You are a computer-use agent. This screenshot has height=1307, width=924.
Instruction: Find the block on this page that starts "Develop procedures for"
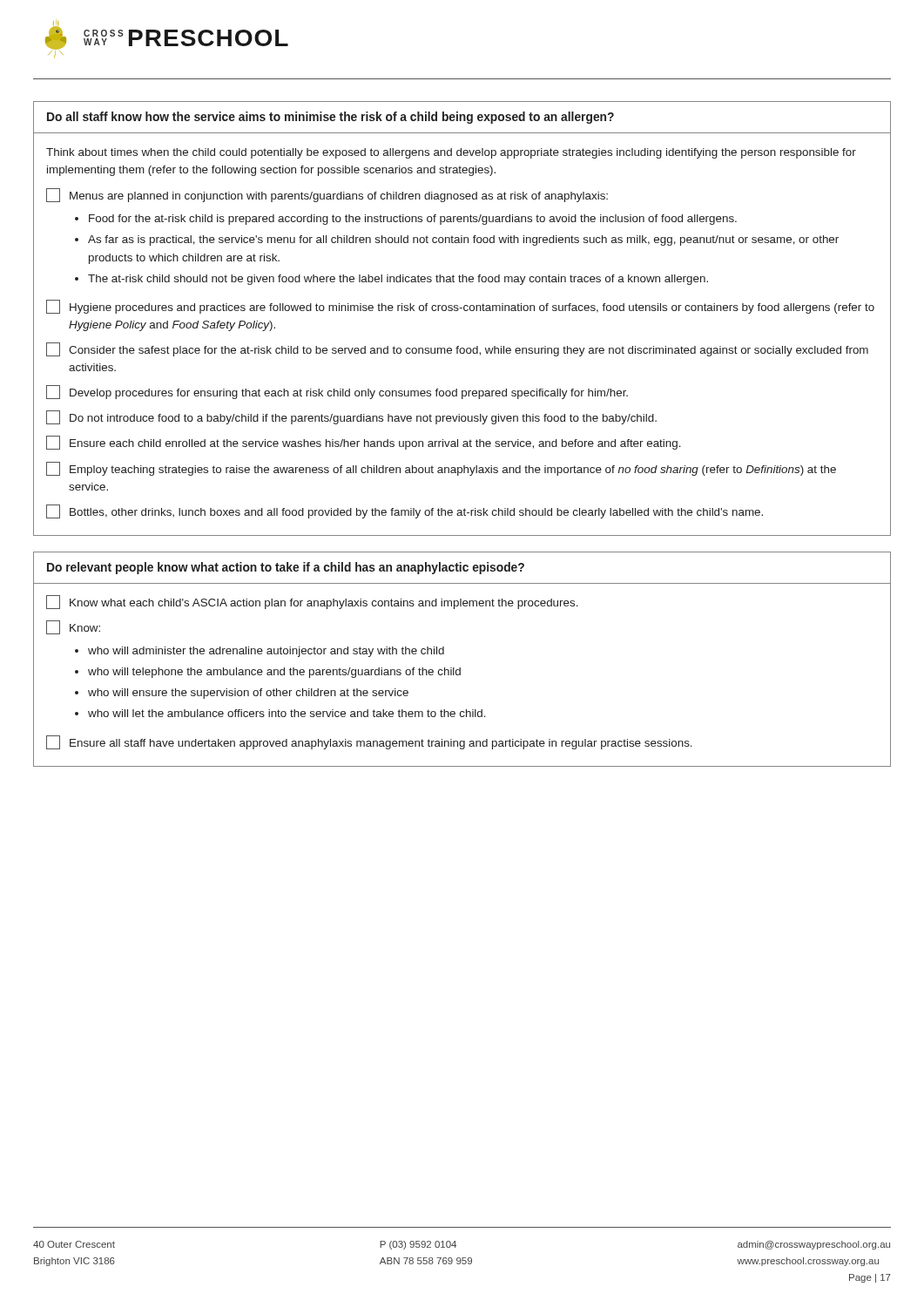(x=462, y=393)
